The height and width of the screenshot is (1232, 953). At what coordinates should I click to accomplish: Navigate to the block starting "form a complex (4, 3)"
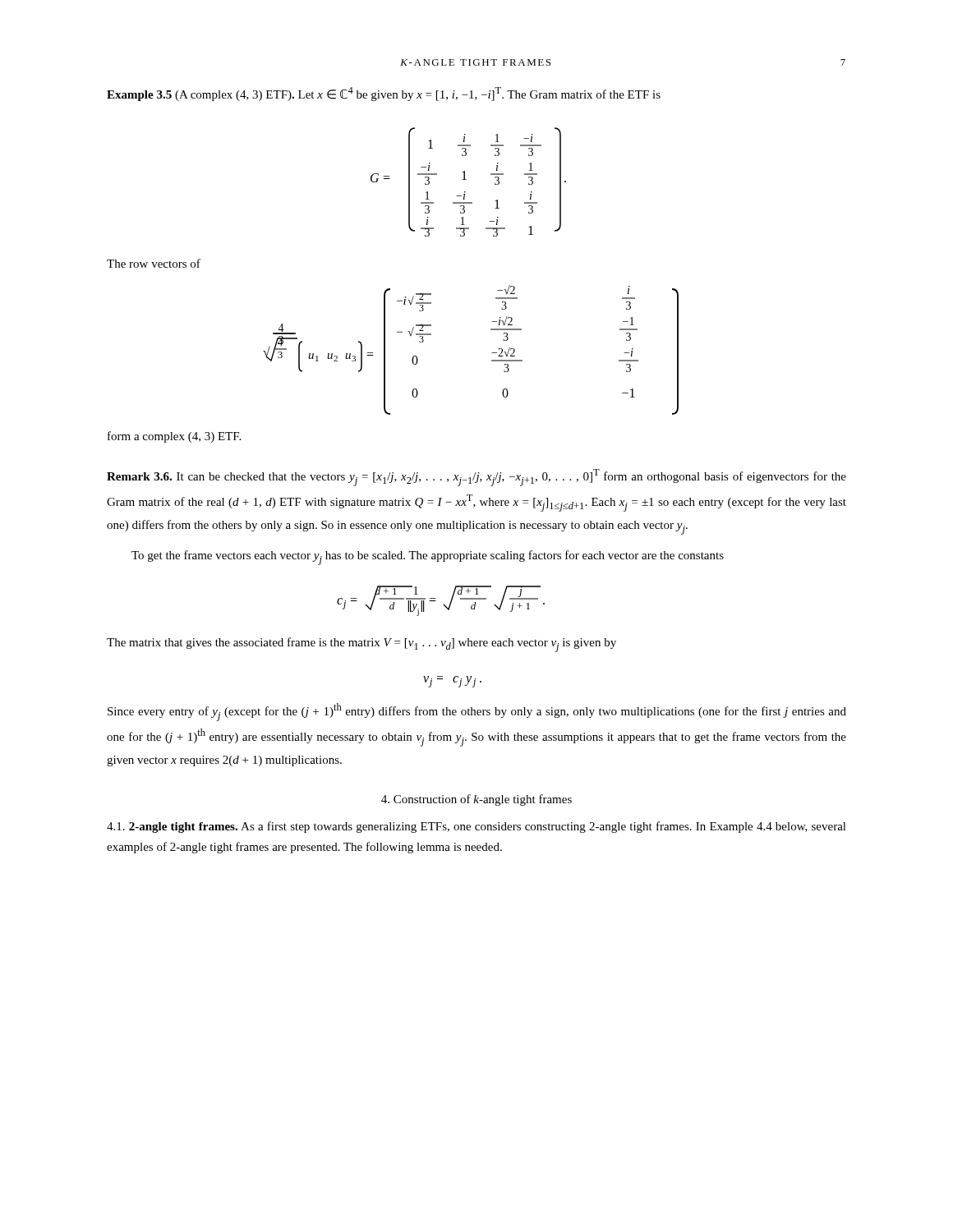click(x=174, y=436)
